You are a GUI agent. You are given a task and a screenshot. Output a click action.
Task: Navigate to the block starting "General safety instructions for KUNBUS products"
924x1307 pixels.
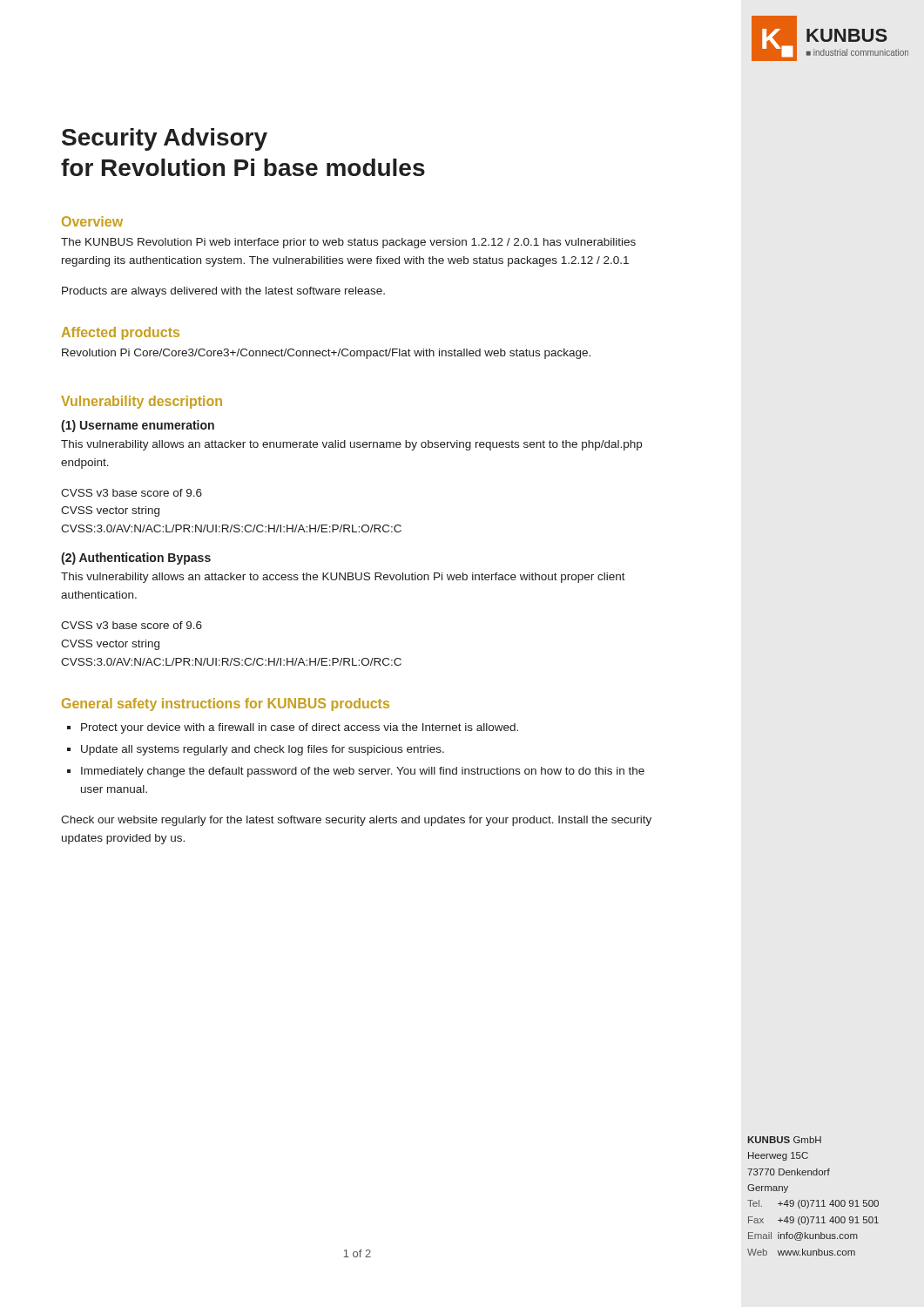point(226,703)
